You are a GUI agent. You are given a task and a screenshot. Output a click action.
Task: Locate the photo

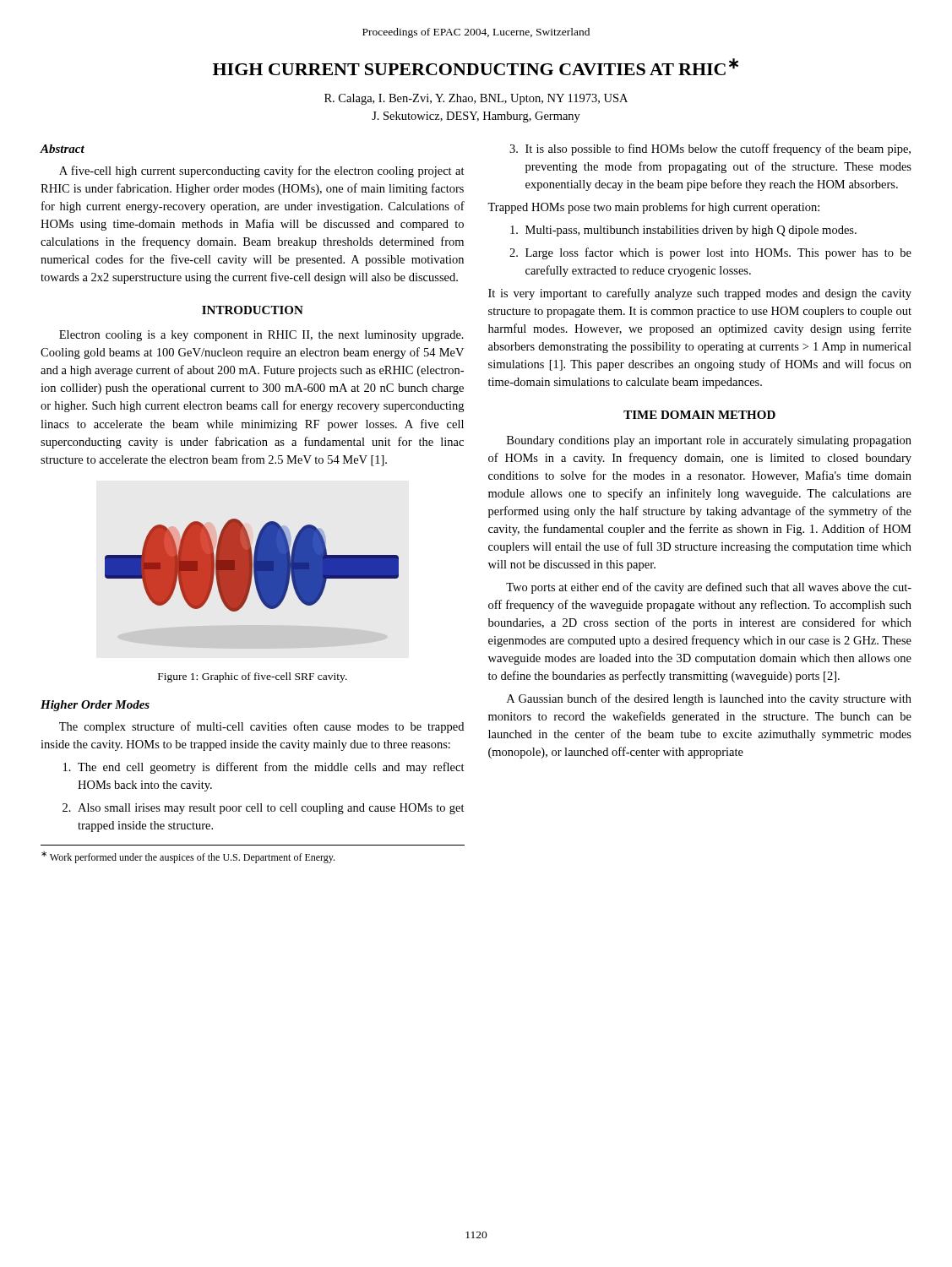coord(252,571)
